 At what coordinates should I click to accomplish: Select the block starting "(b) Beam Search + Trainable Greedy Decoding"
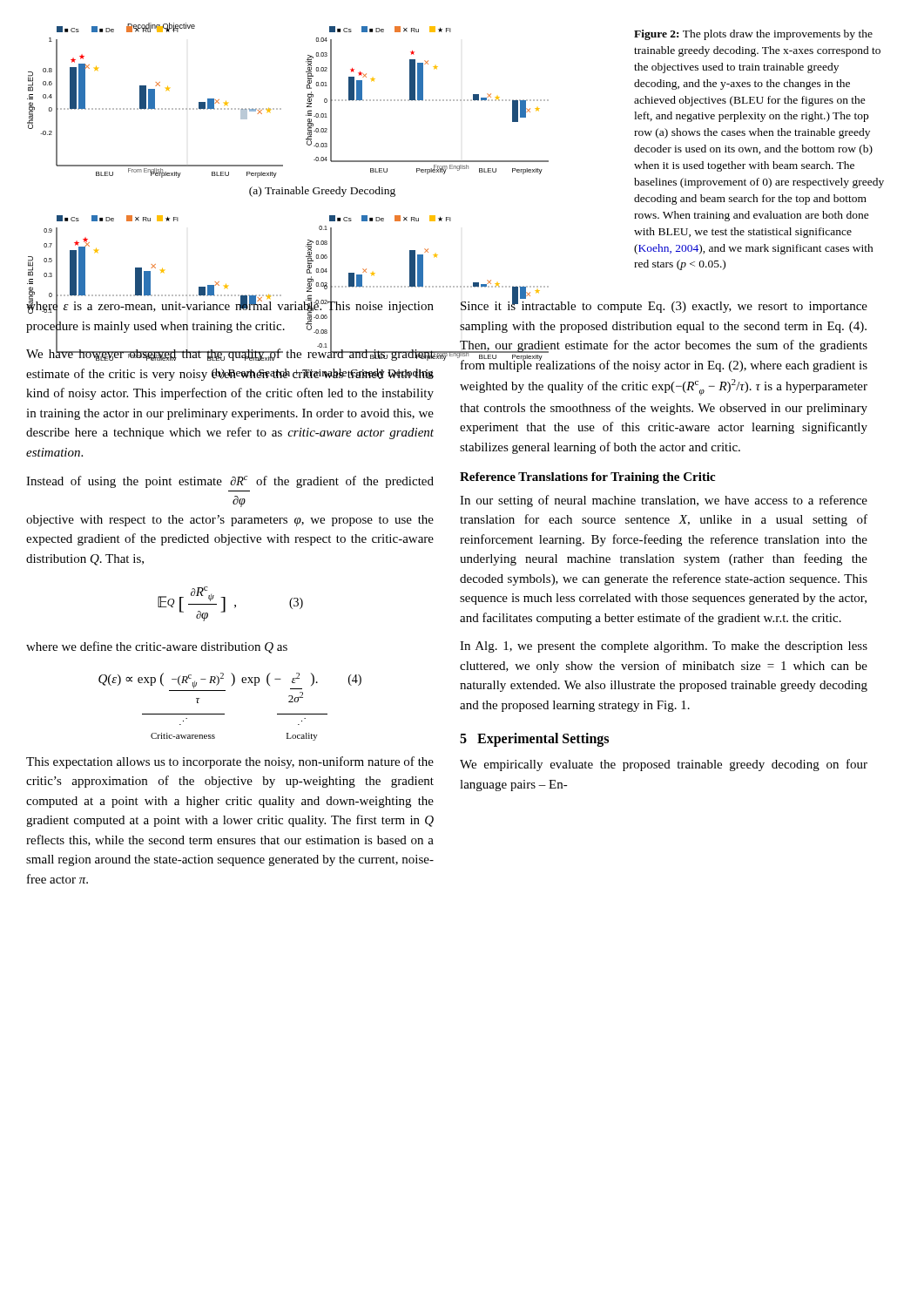point(322,372)
